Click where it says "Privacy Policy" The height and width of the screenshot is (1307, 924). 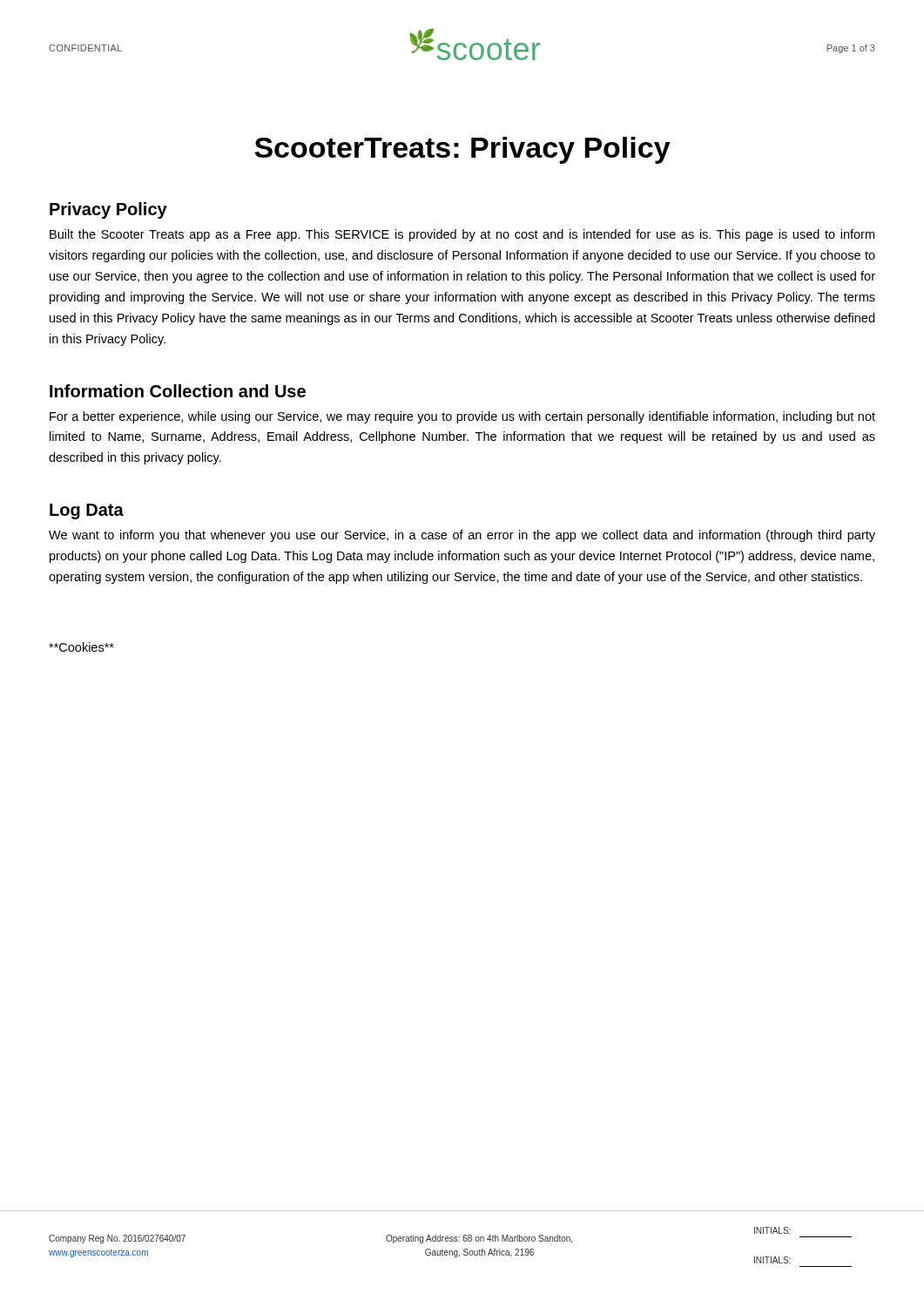108,209
